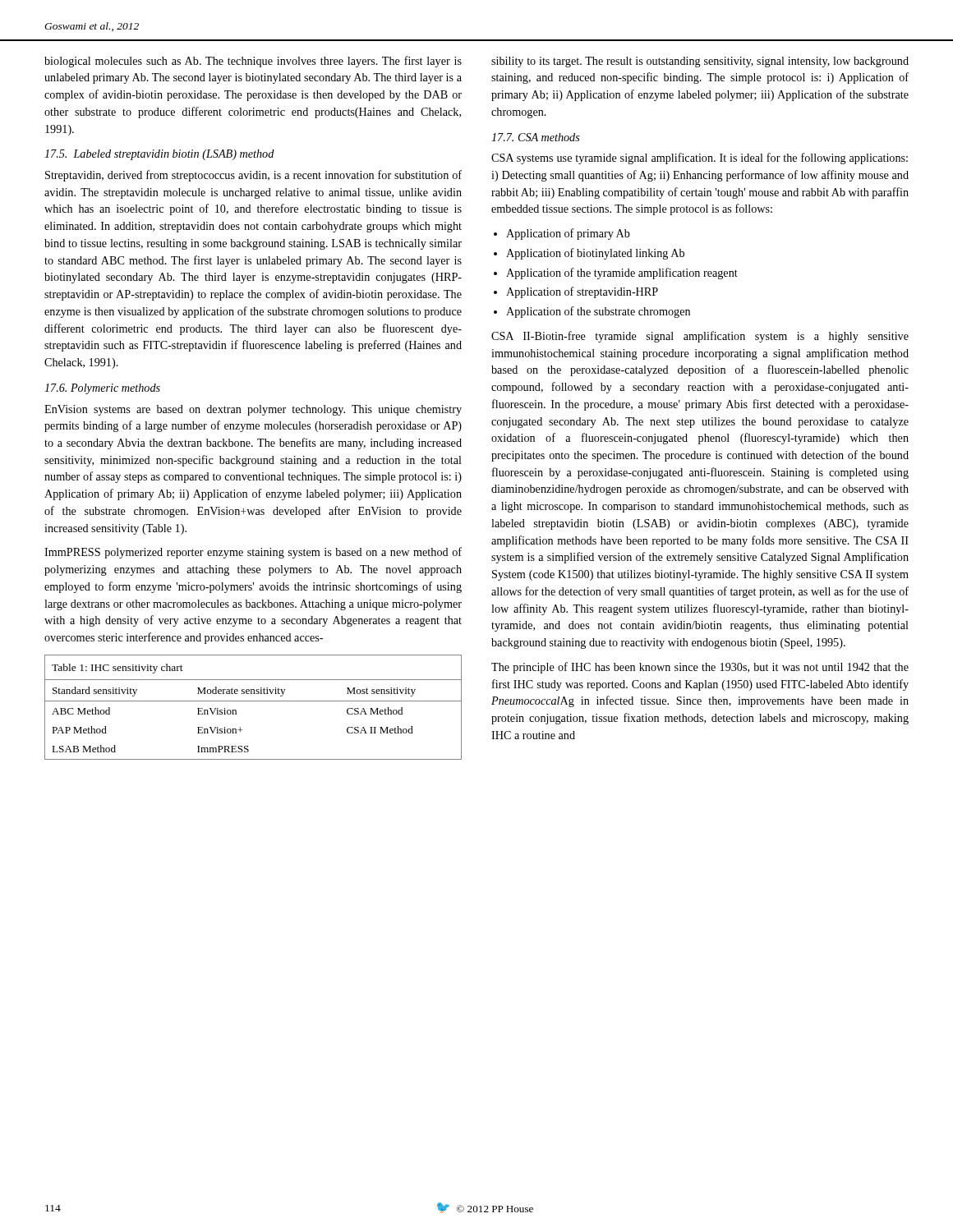Point to the region starting "Streptavidin, derived from streptococcus avidin, is"

pos(253,269)
